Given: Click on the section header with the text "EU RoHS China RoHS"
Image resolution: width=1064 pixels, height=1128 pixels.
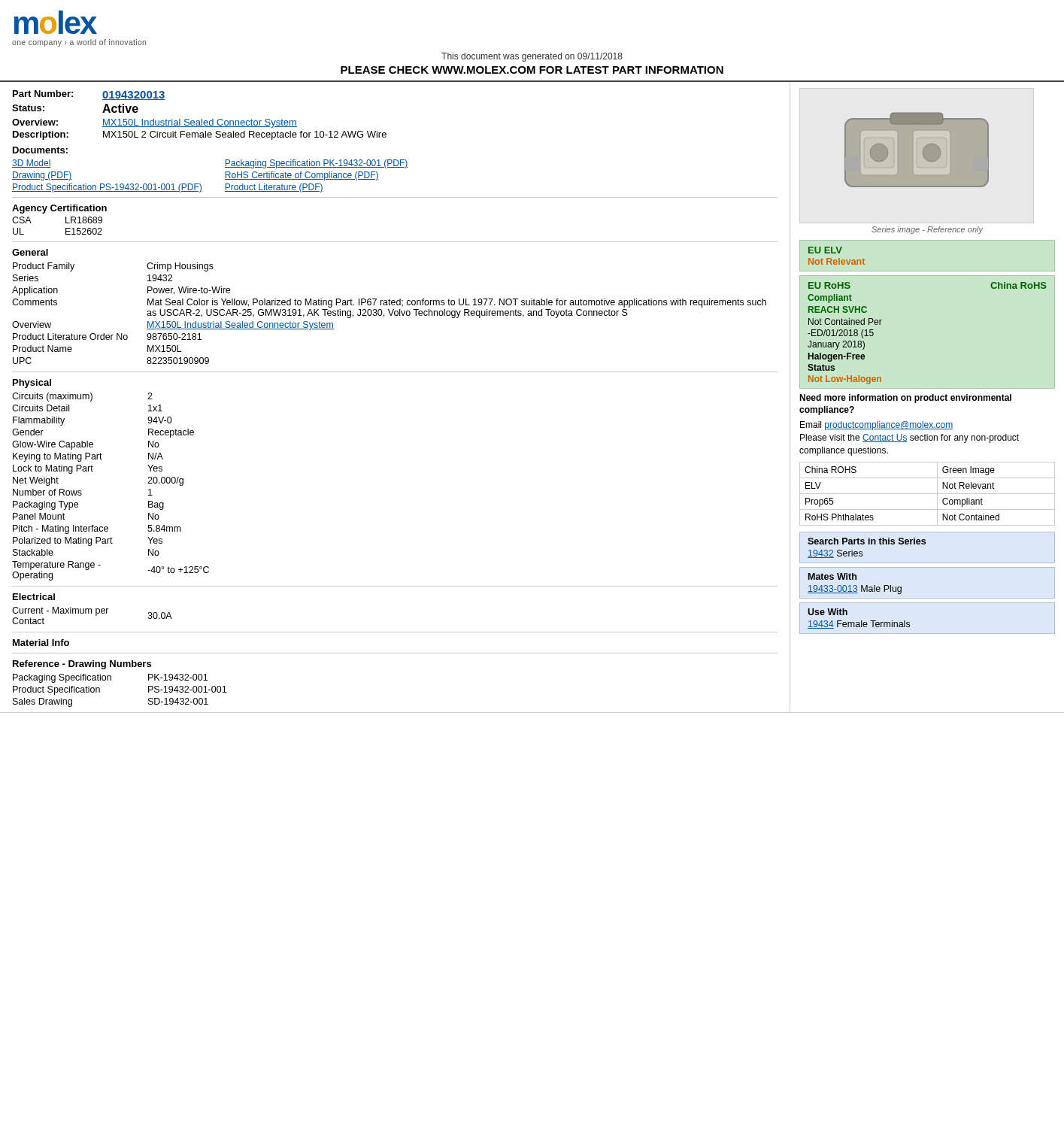Looking at the screenshot, I should point(830,285).
